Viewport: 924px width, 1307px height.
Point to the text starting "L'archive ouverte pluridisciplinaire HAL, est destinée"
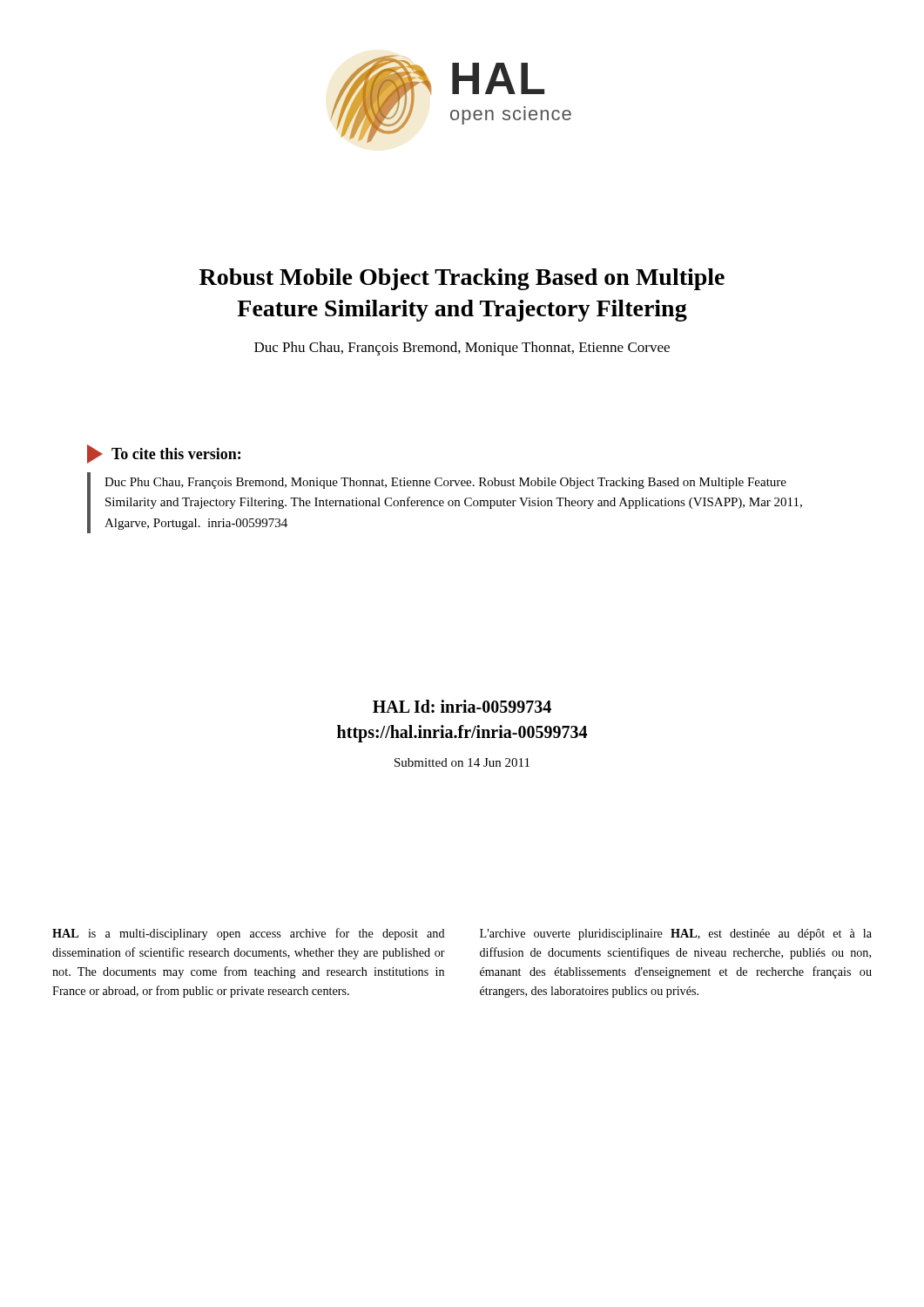[676, 962]
